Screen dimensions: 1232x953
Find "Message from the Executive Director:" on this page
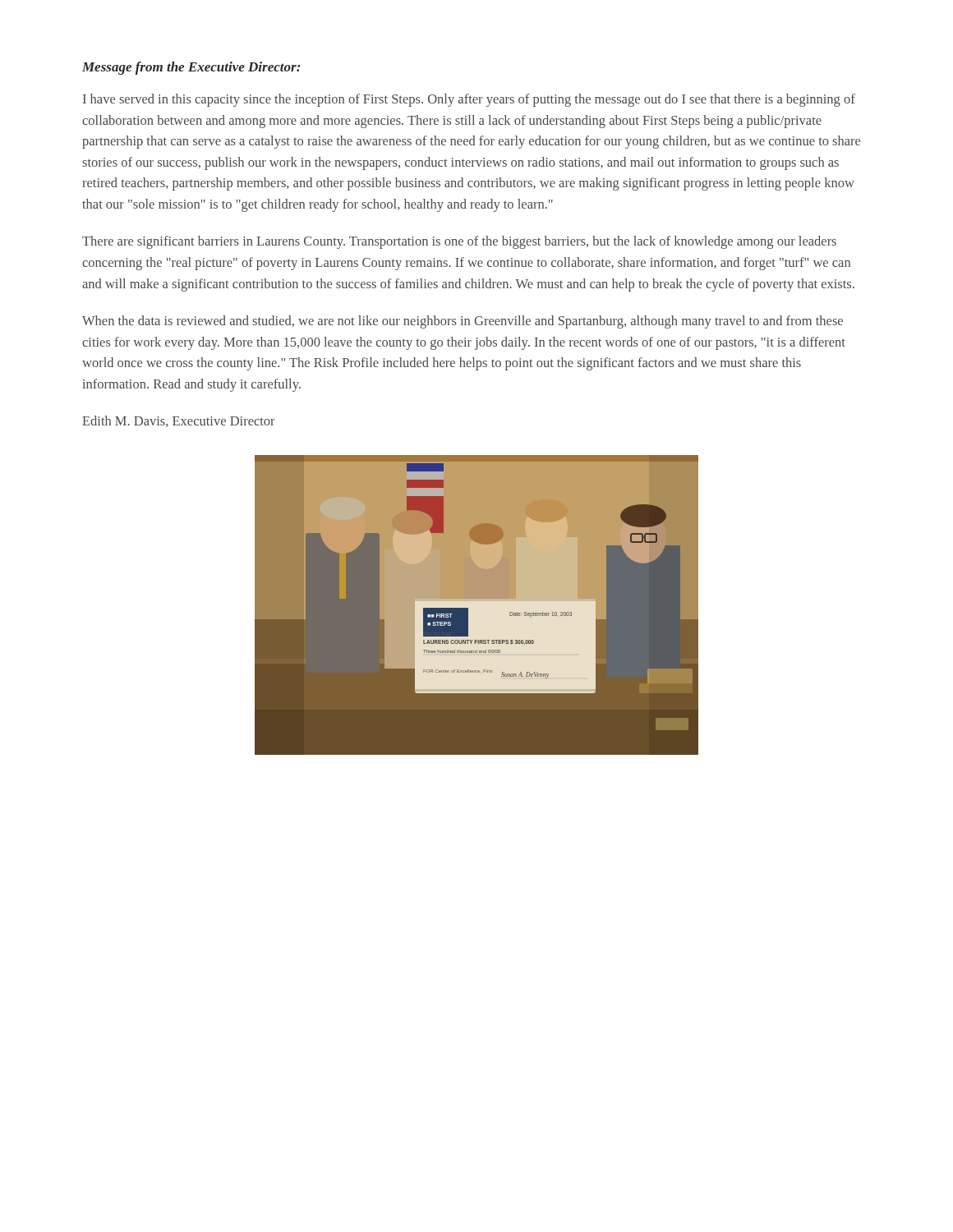point(192,67)
